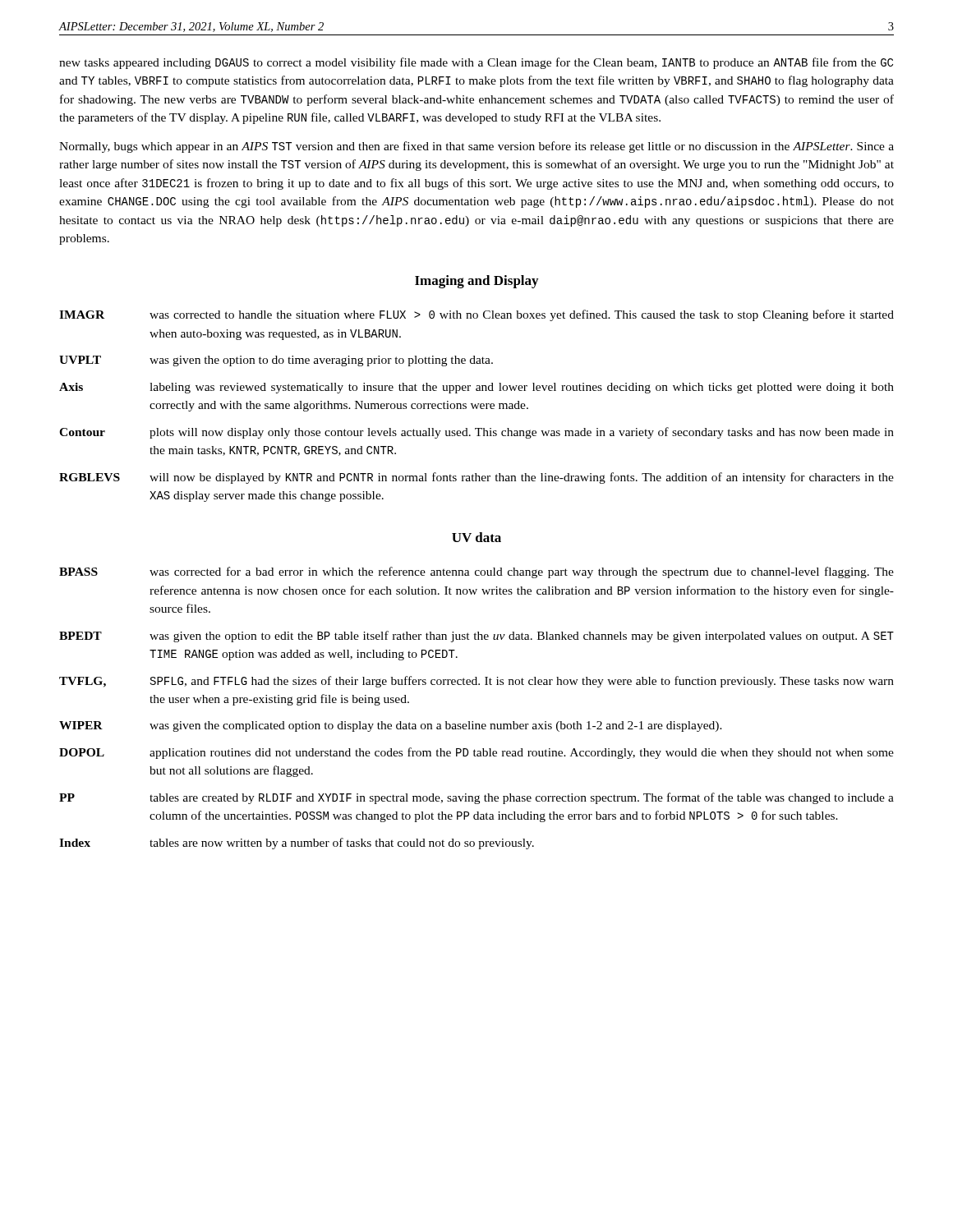953x1232 pixels.
Task: Locate the block of text that opens with "BPASS was corrected for a bad"
Action: 476,590
